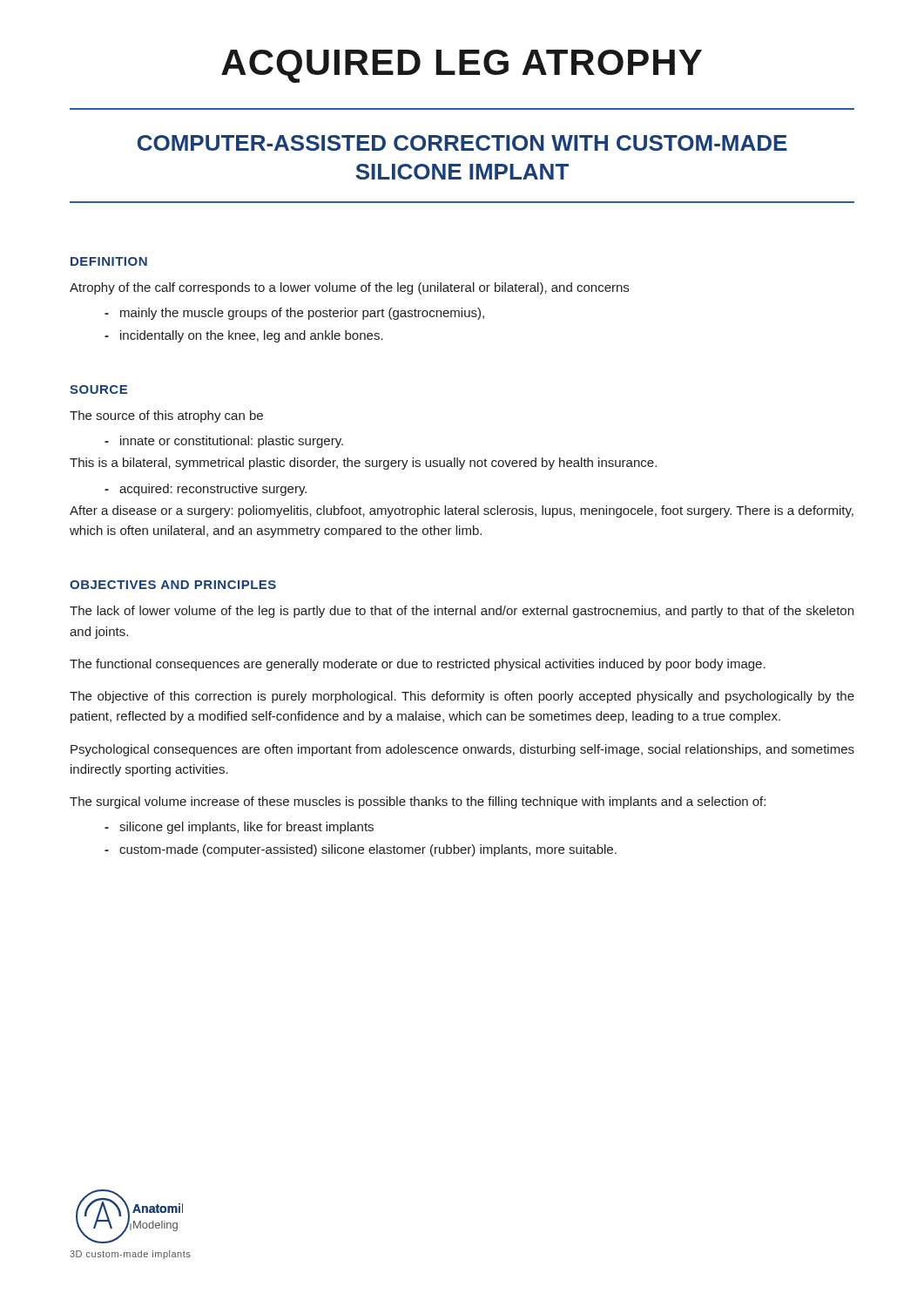Point to the region starting "The functional consequences are generally moderate"
Image resolution: width=924 pixels, height=1307 pixels.
tap(418, 663)
